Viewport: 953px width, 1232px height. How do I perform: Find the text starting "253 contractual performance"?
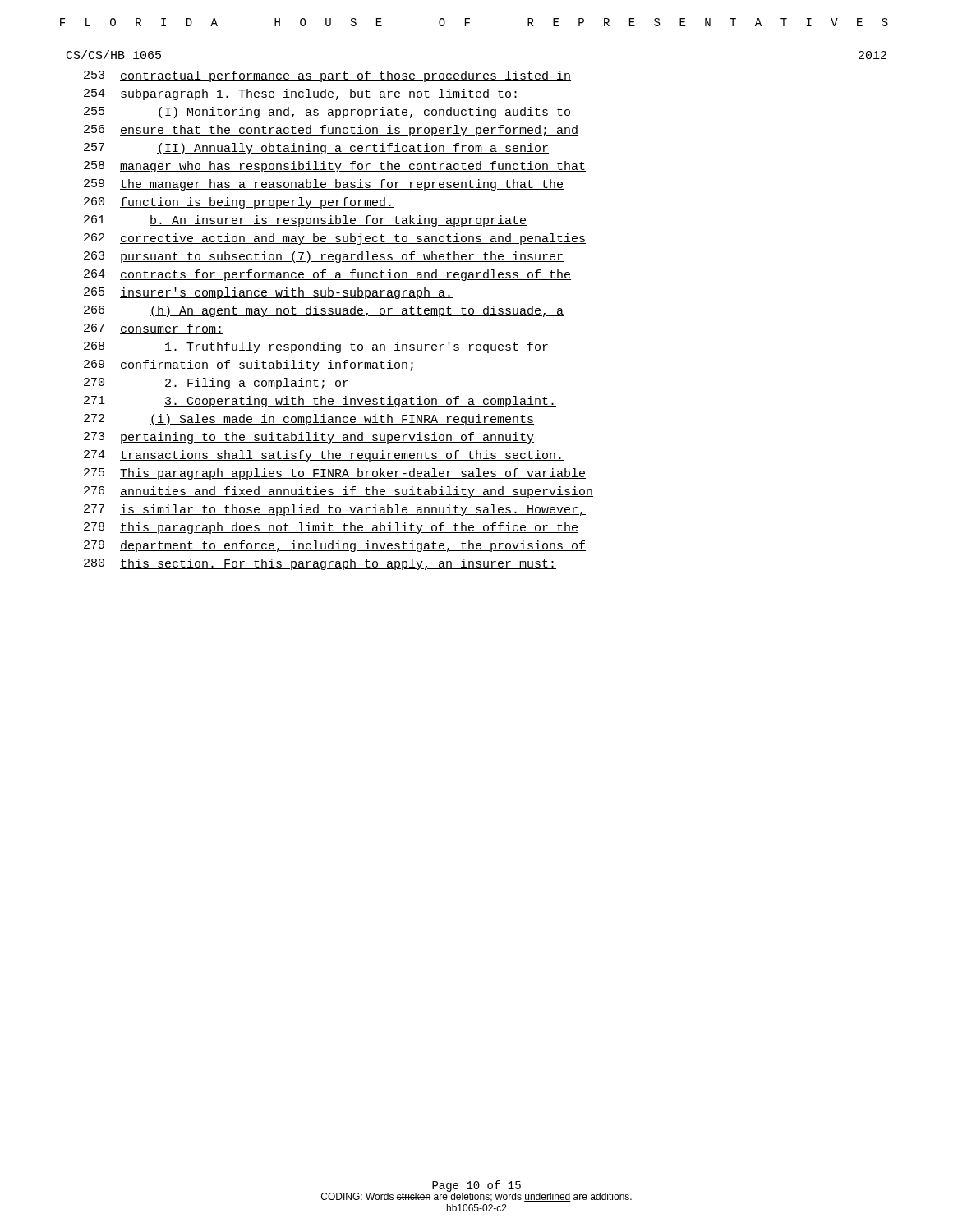point(476,77)
